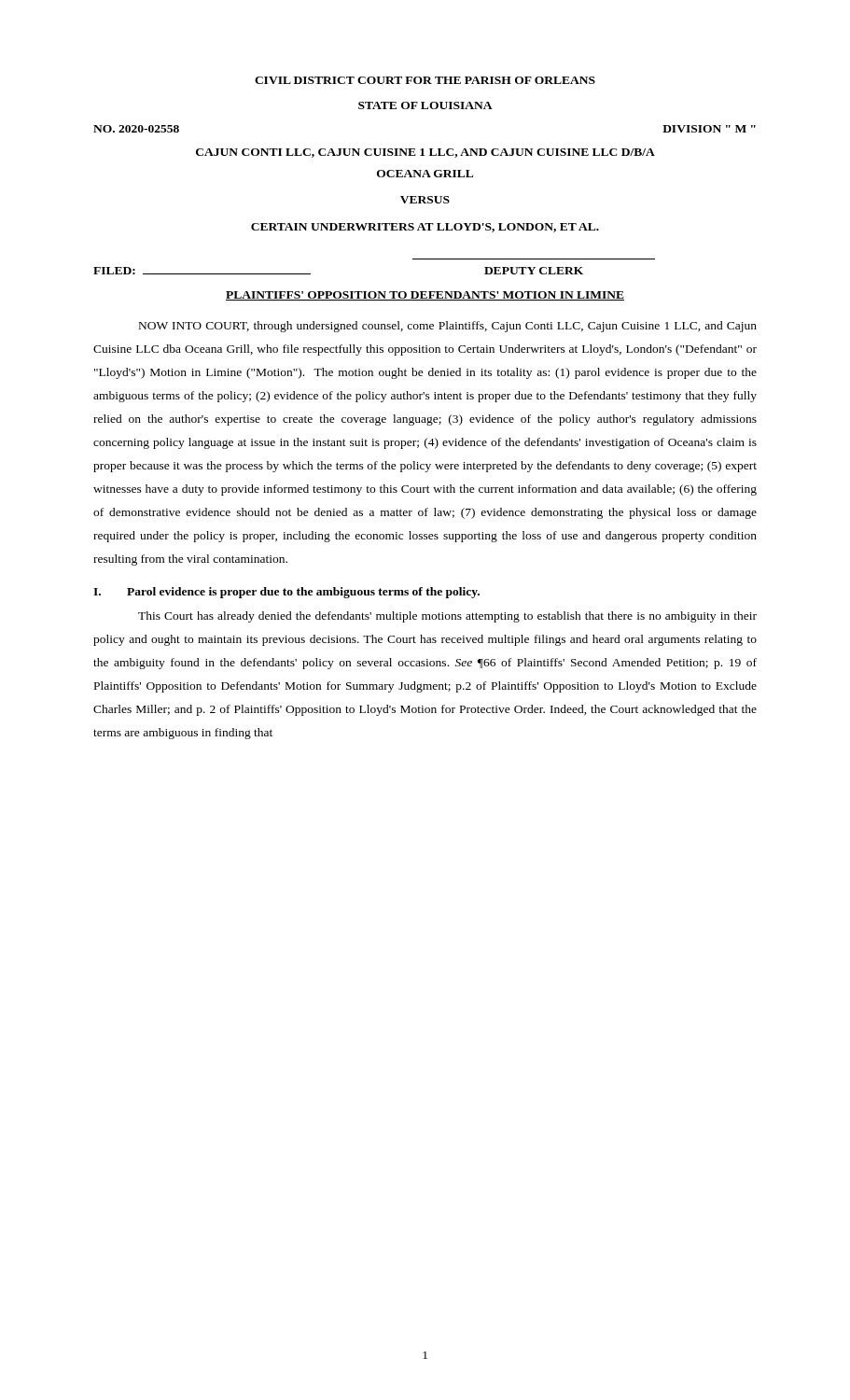Find the block on this page that starts "NOW INTO COURT, through undersigned counsel, come Plaintiffs,"
The height and width of the screenshot is (1400, 850).
click(x=425, y=442)
